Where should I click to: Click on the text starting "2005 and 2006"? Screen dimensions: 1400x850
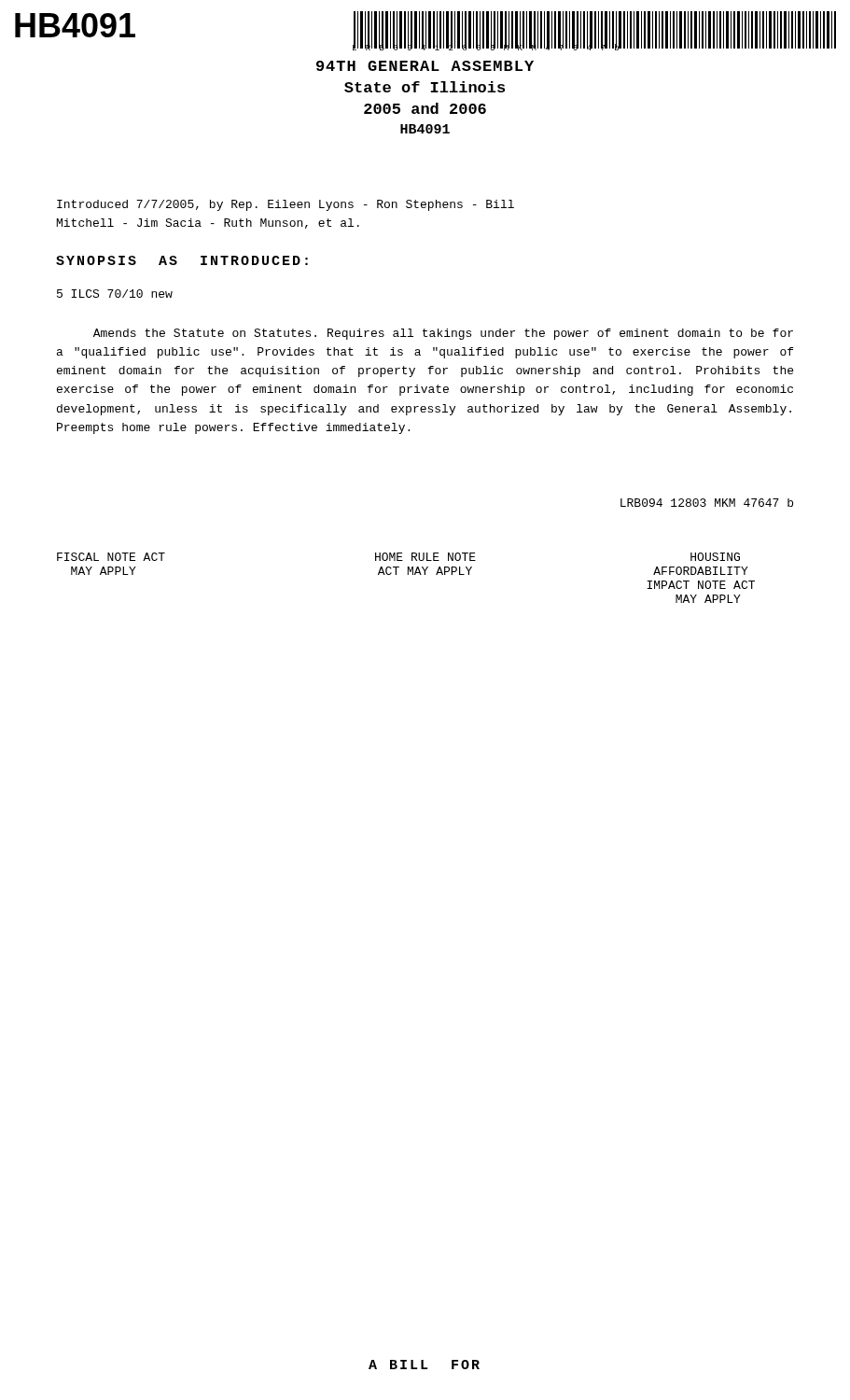click(x=425, y=110)
